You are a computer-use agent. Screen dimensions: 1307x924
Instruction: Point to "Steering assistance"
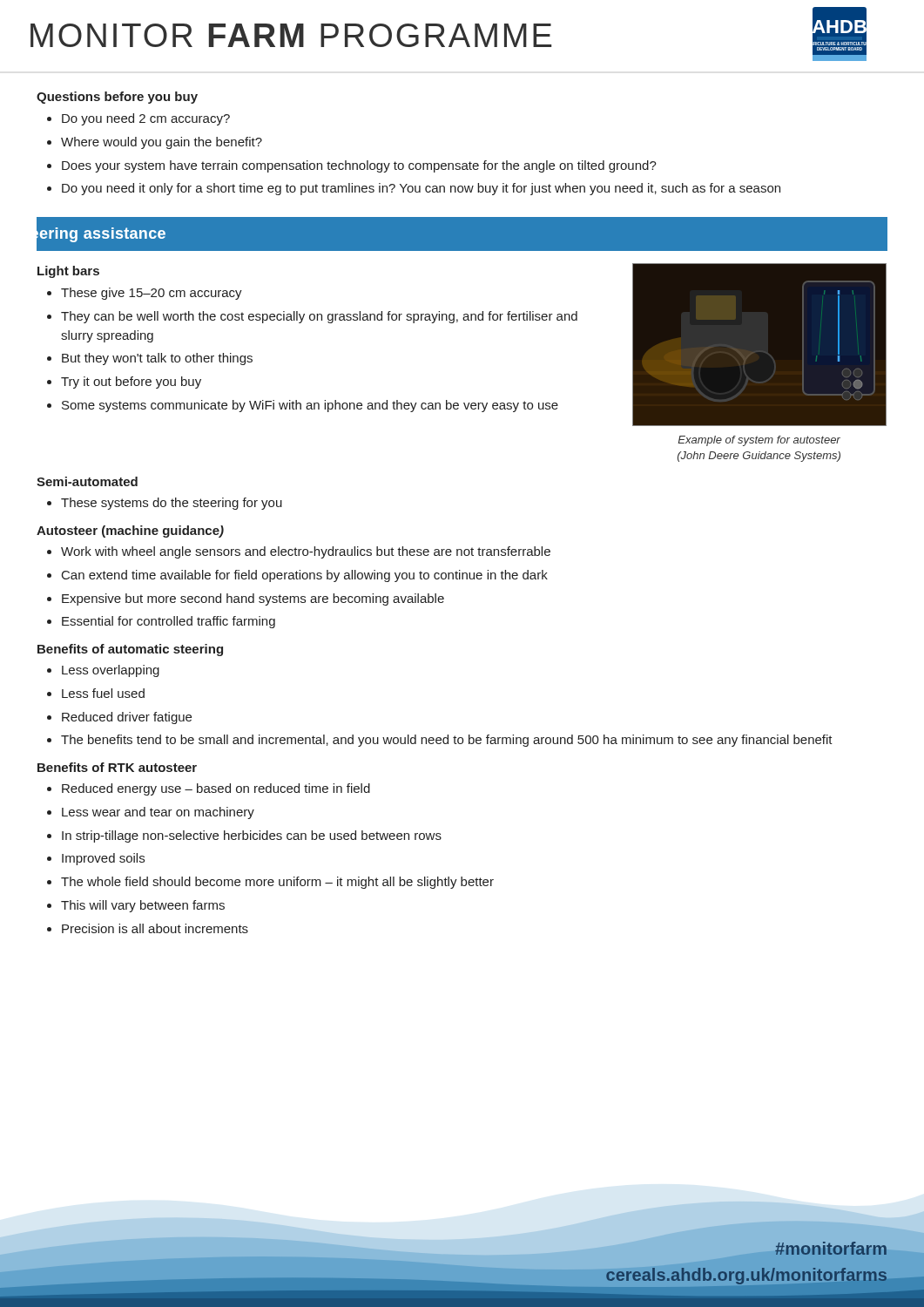[90, 233]
